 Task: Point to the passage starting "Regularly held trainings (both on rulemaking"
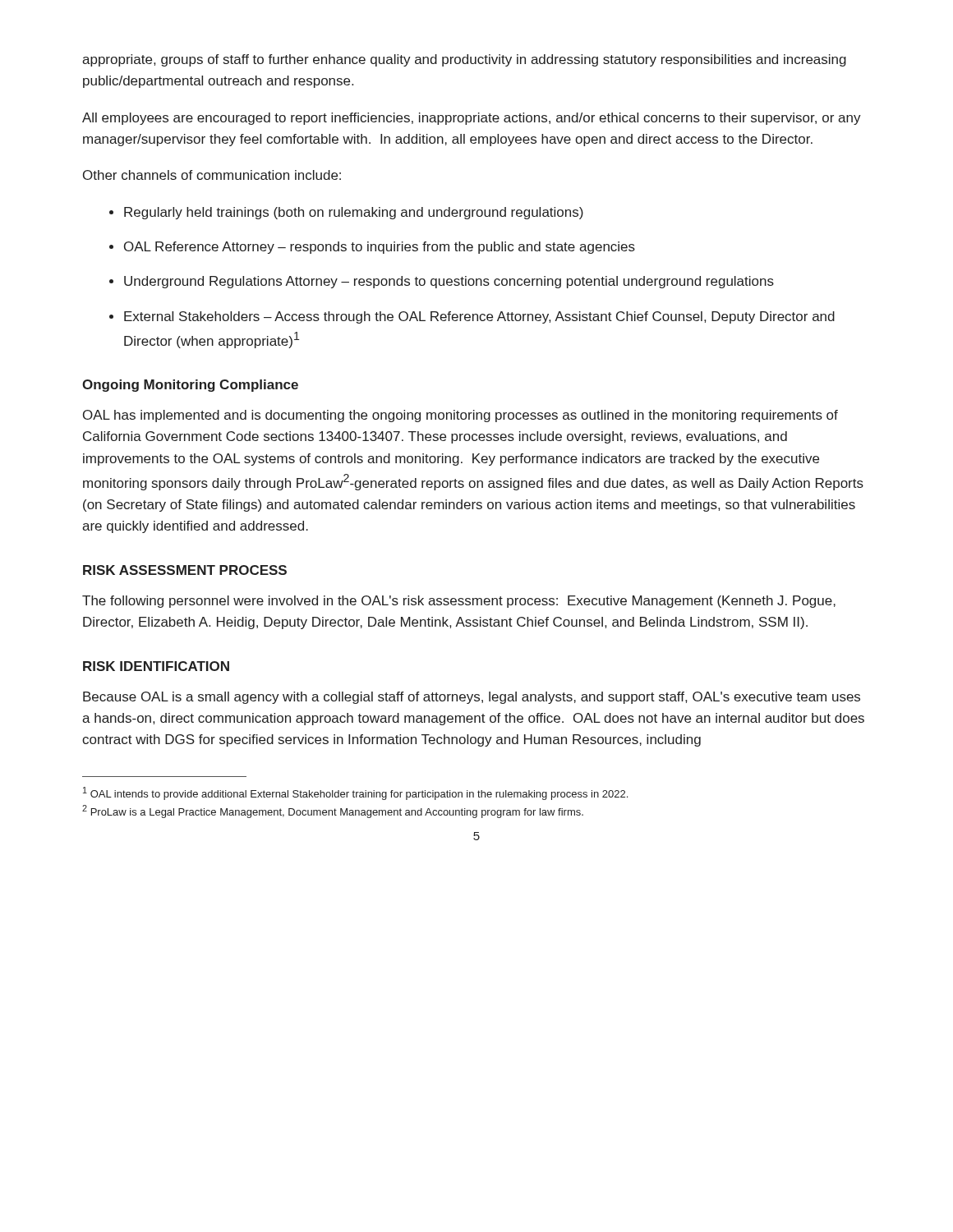click(353, 212)
